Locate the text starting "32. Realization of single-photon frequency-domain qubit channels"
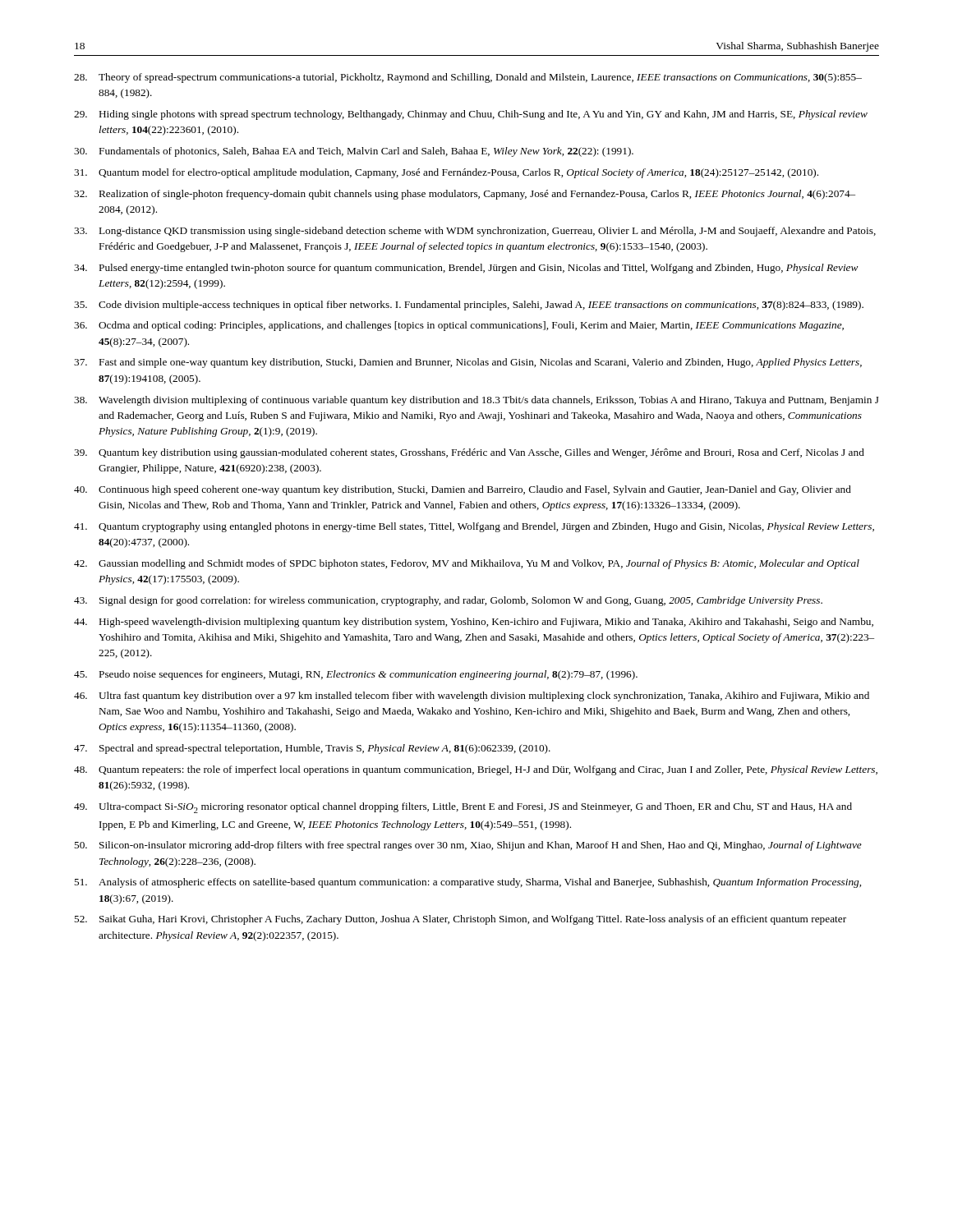Image resolution: width=953 pixels, height=1232 pixels. [x=476, y=201]
